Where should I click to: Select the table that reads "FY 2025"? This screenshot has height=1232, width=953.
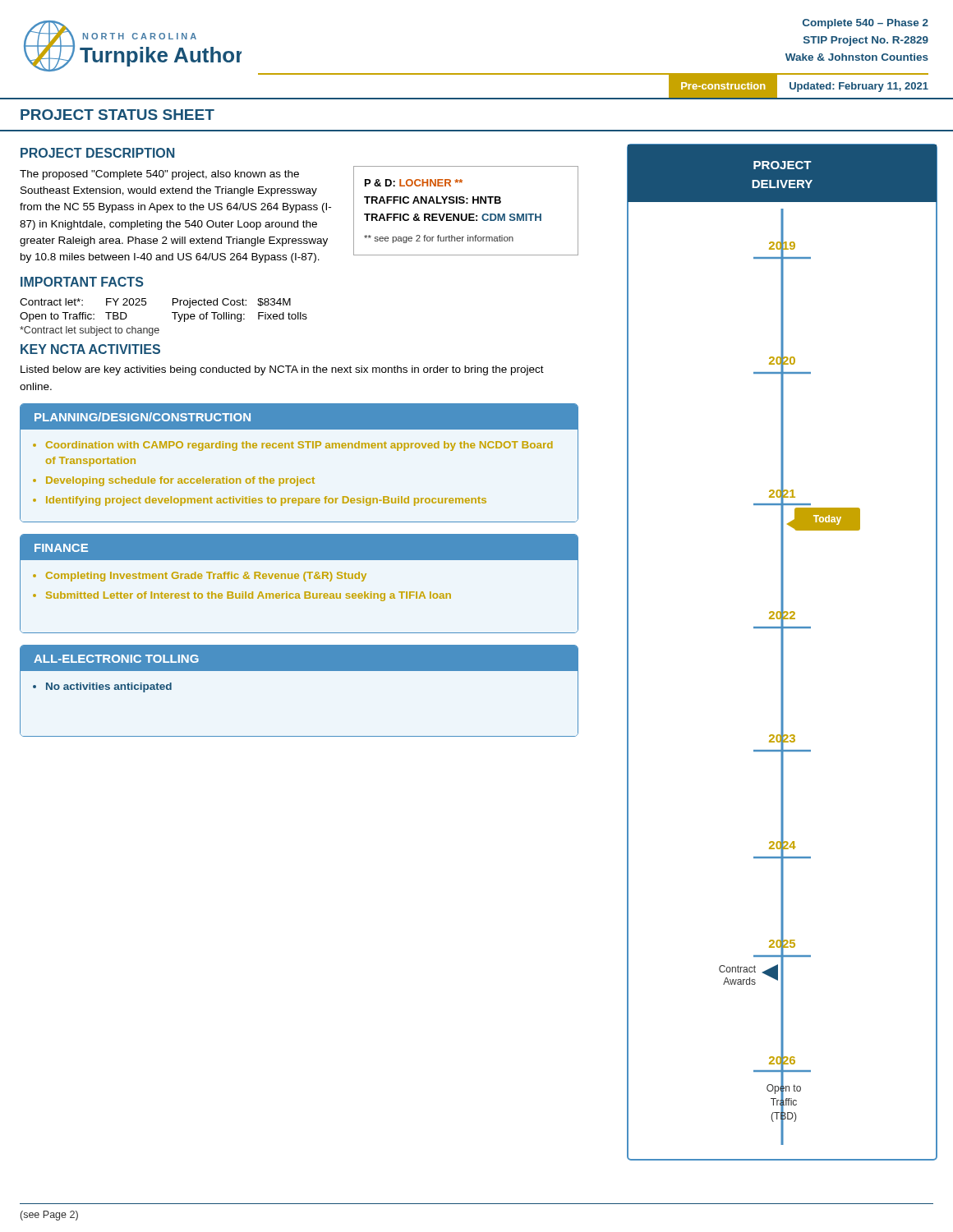(299, 309)
